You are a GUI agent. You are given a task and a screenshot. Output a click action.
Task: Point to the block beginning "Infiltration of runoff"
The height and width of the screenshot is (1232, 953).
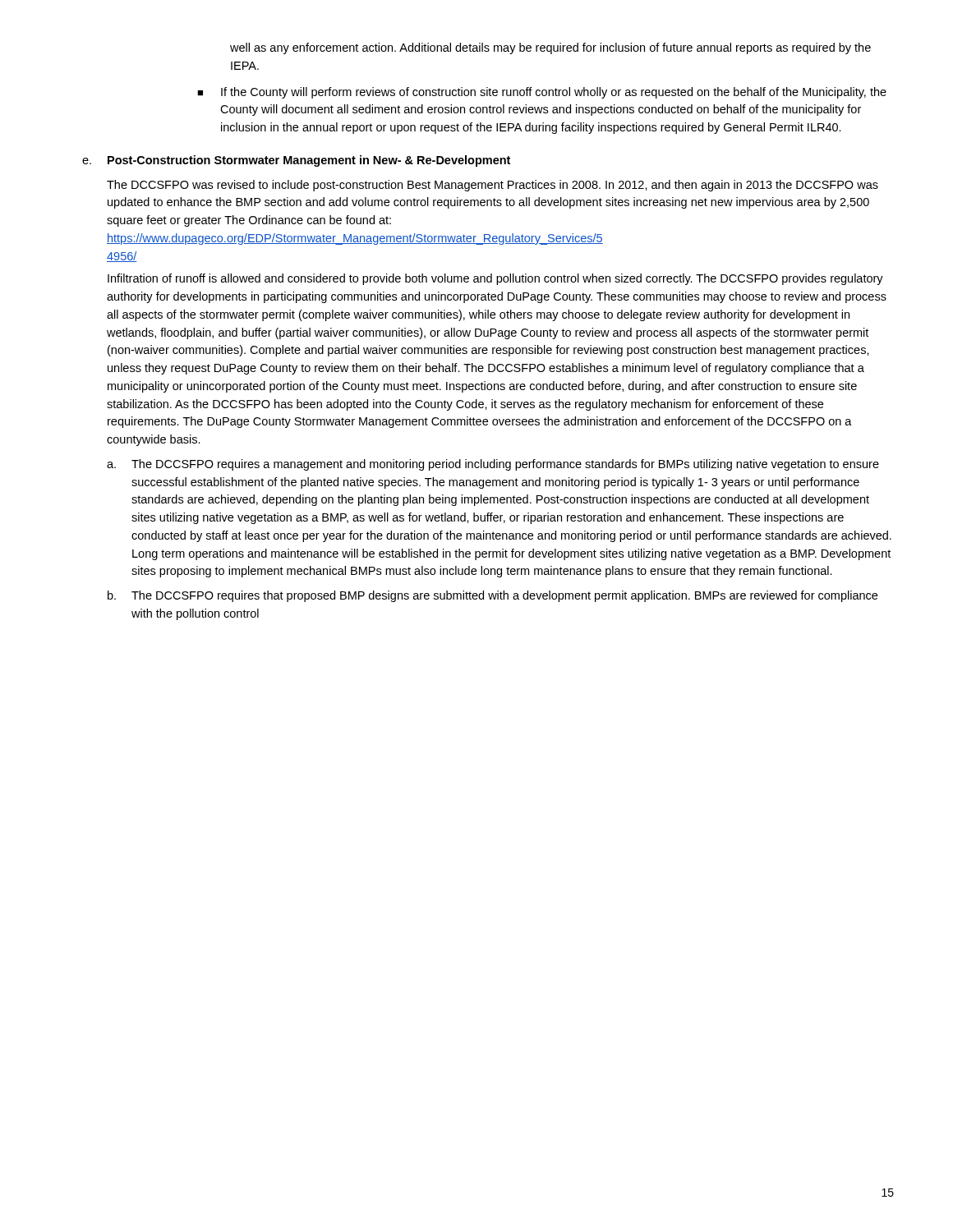pyautogui.click(x=500, y=360)
